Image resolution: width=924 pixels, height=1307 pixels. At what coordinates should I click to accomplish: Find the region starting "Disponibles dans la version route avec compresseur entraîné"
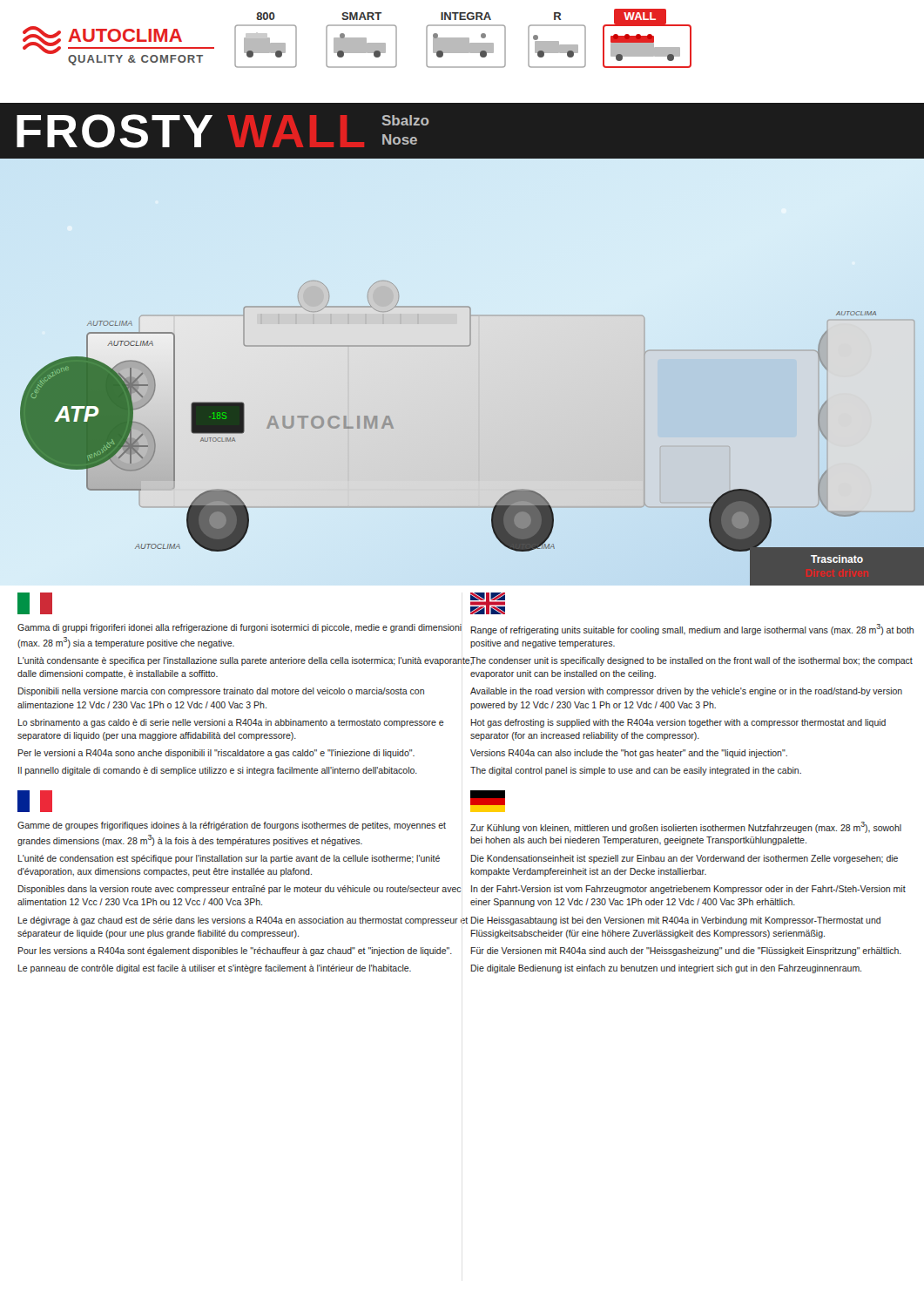[239, 895]
